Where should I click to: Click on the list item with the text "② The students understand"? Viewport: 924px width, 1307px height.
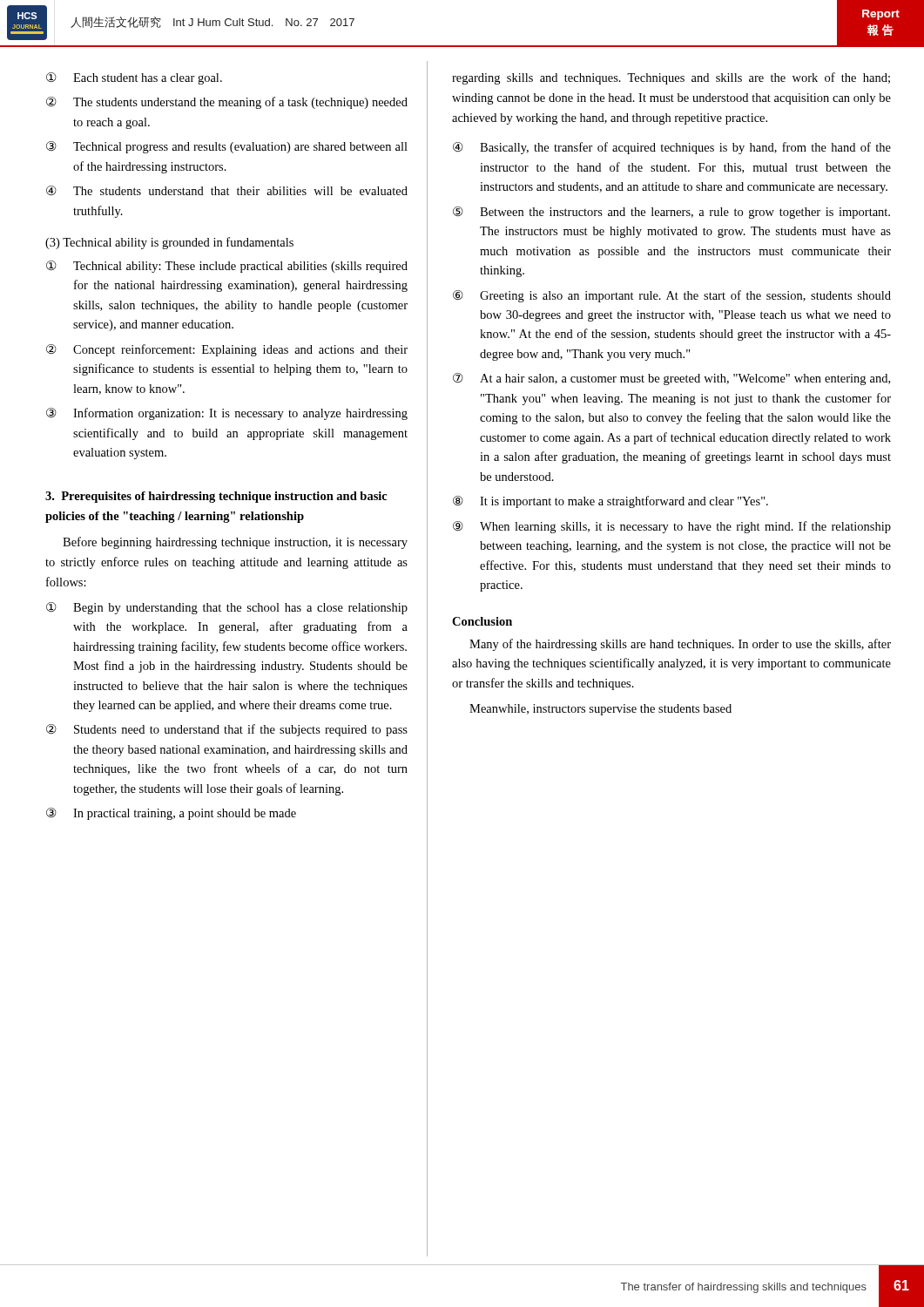(x=226, y=112)
